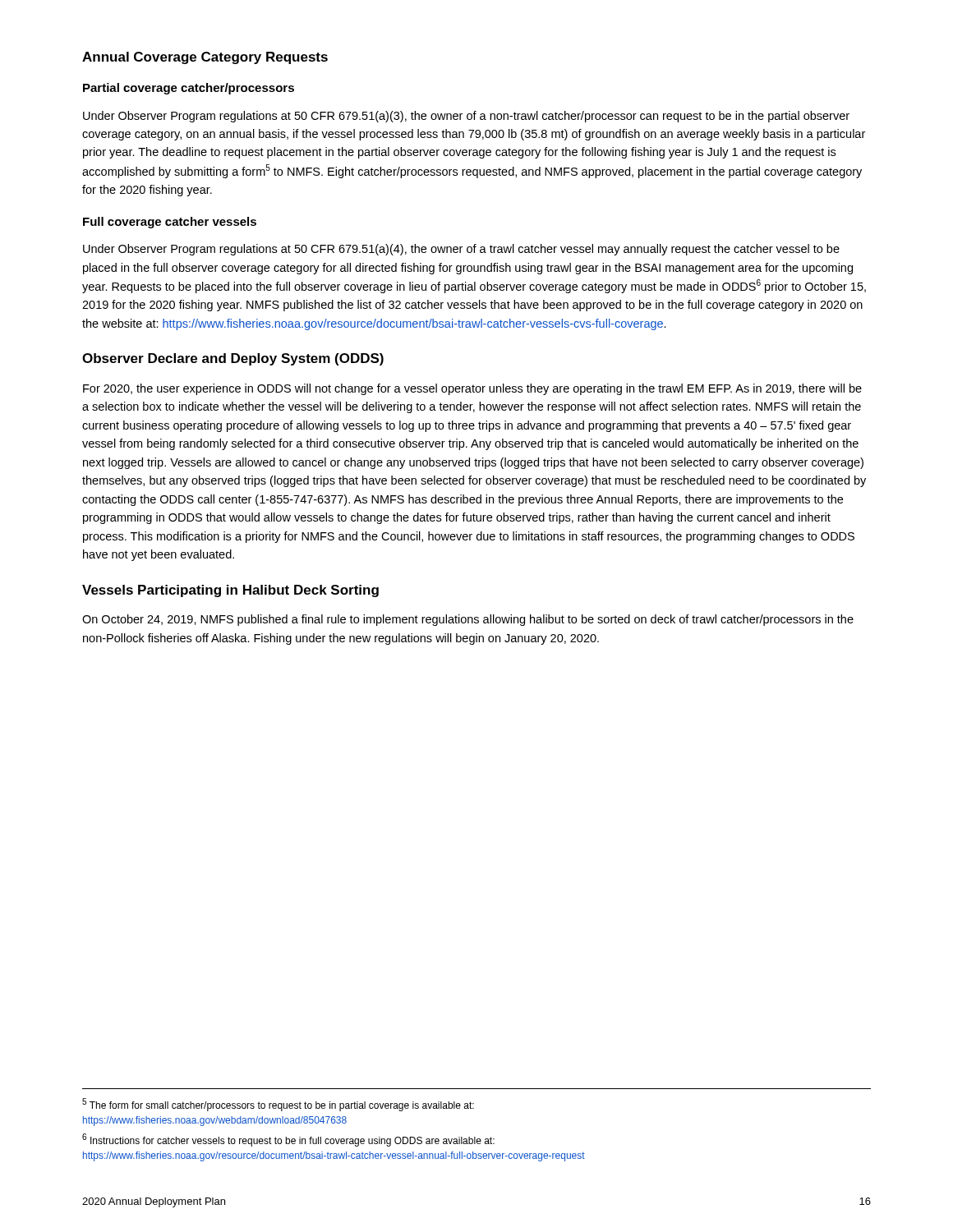
Task: Find the block on this page that starts "For 2020, the user experience in ODDS will"
Action: pyautogui.click(x=476, y=472)
